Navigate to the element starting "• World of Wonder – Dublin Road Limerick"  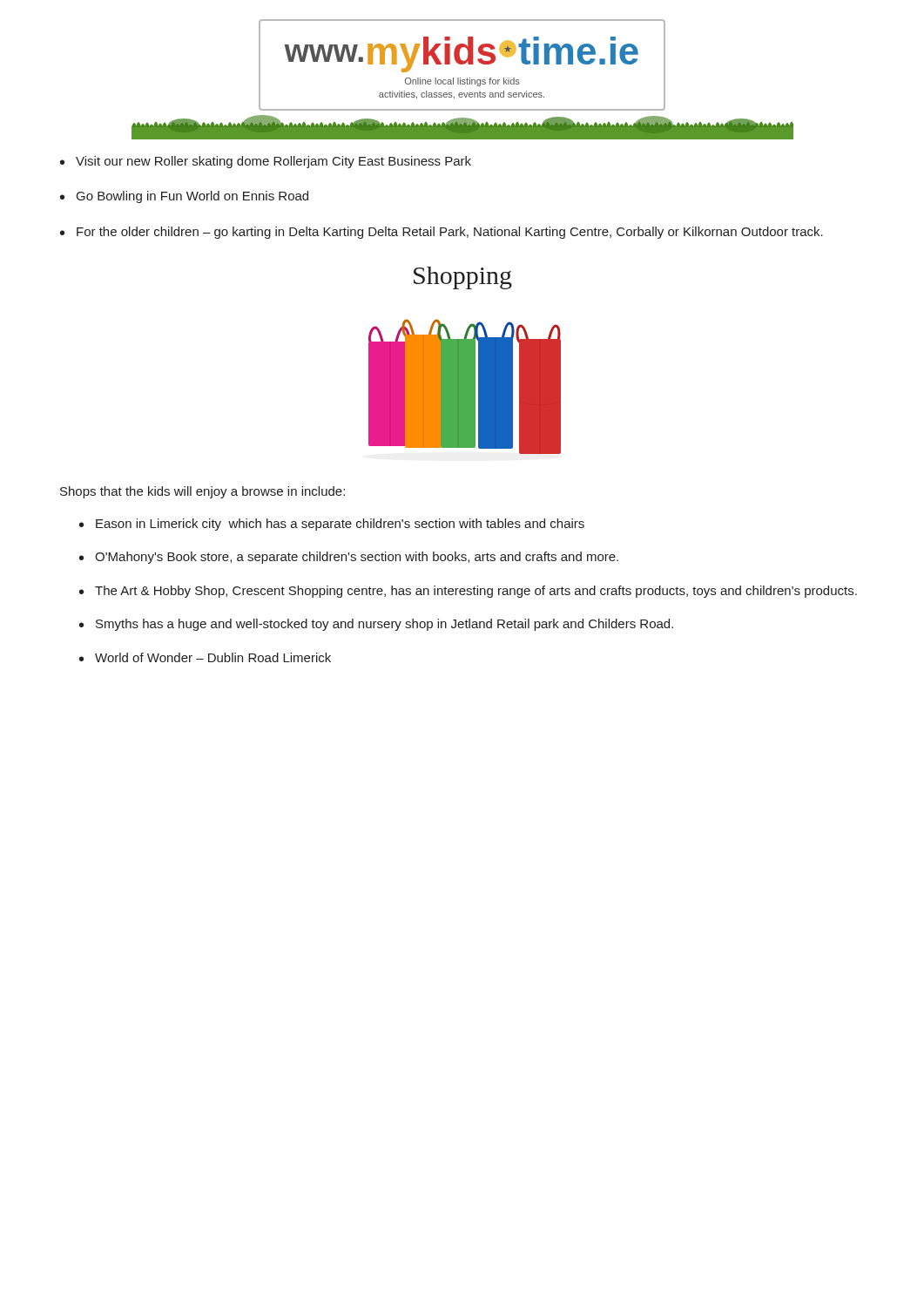[205, 658]
